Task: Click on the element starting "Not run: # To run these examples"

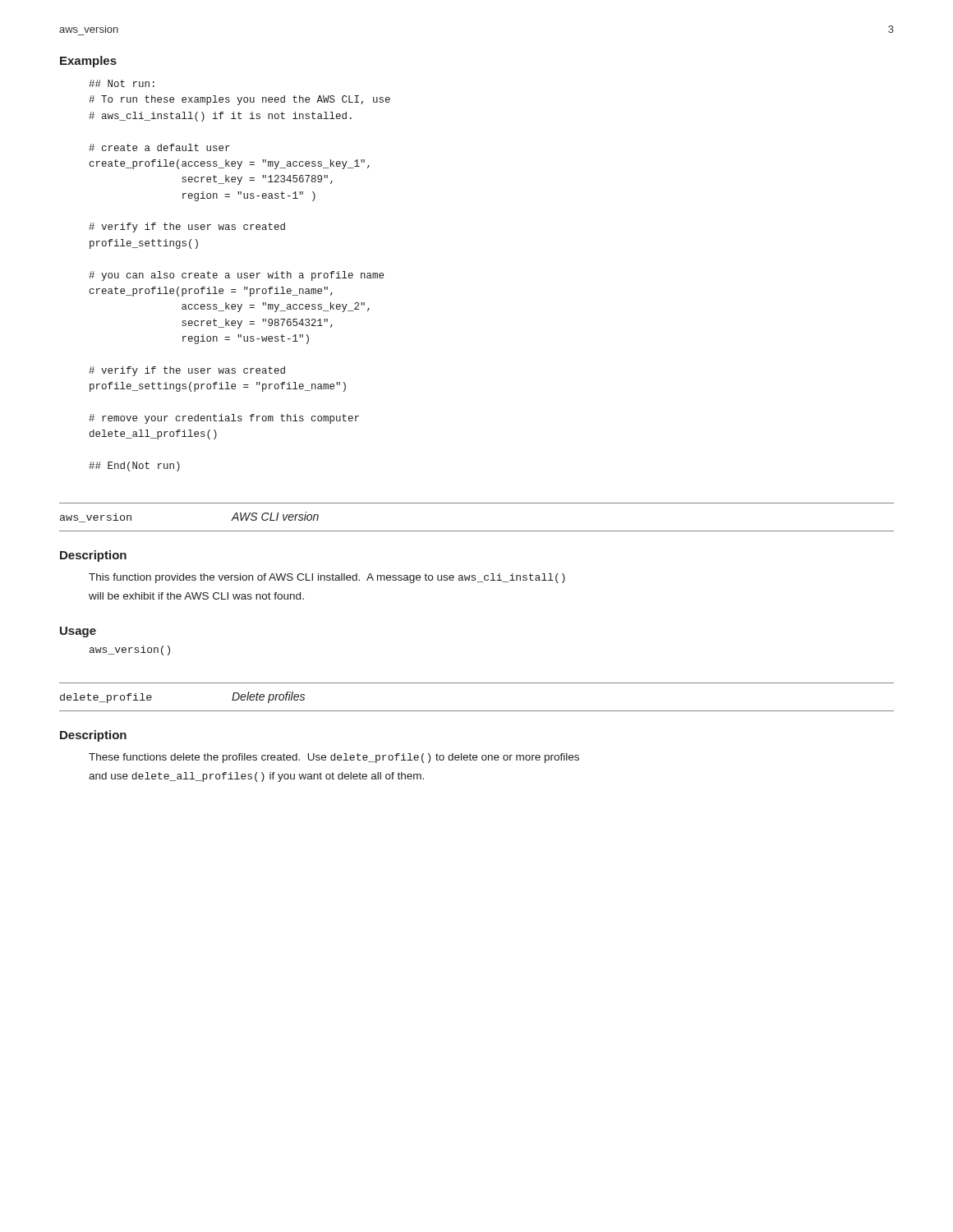Action: 122,83
